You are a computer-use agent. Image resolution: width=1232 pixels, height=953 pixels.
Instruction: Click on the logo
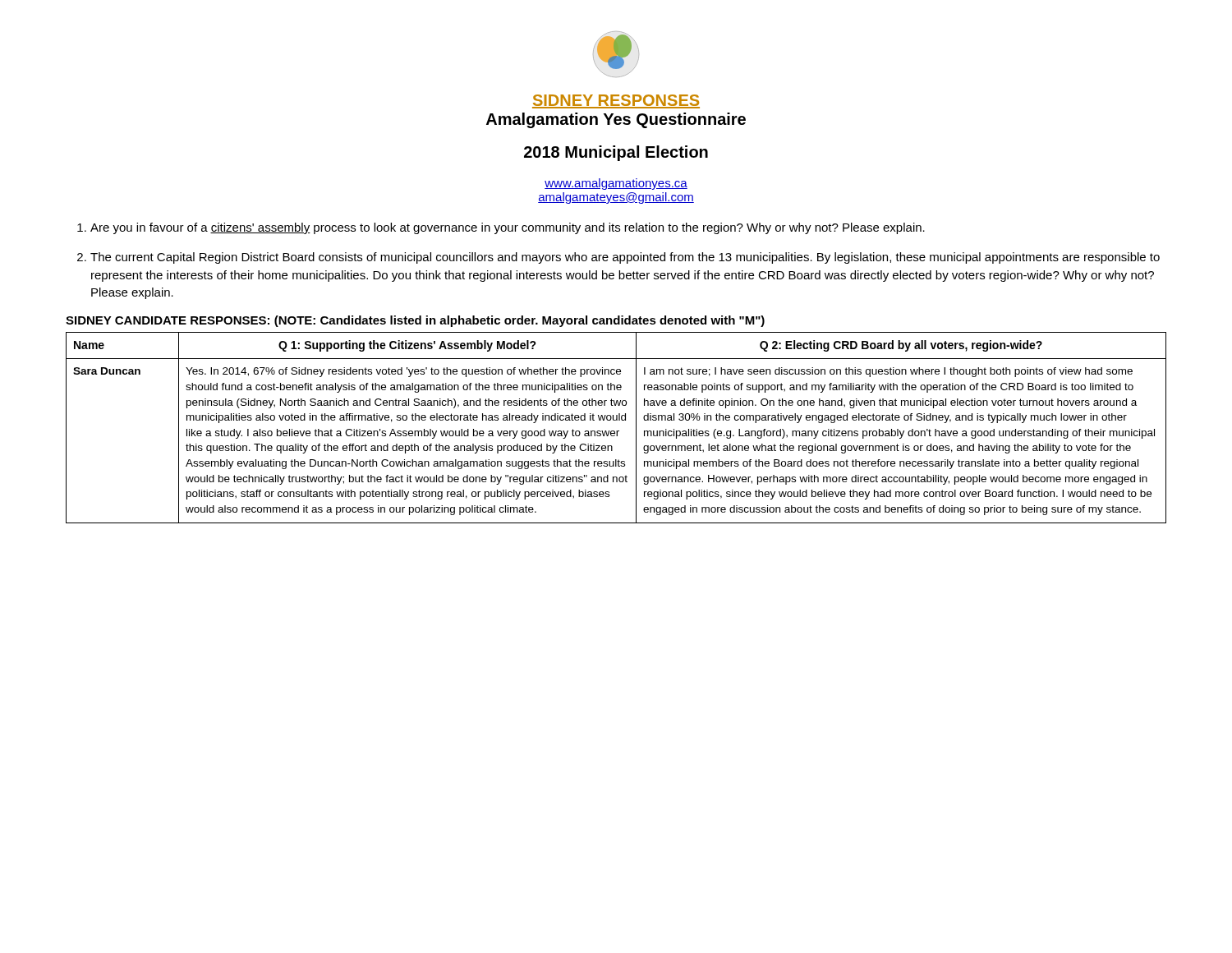tap(616, 55)
